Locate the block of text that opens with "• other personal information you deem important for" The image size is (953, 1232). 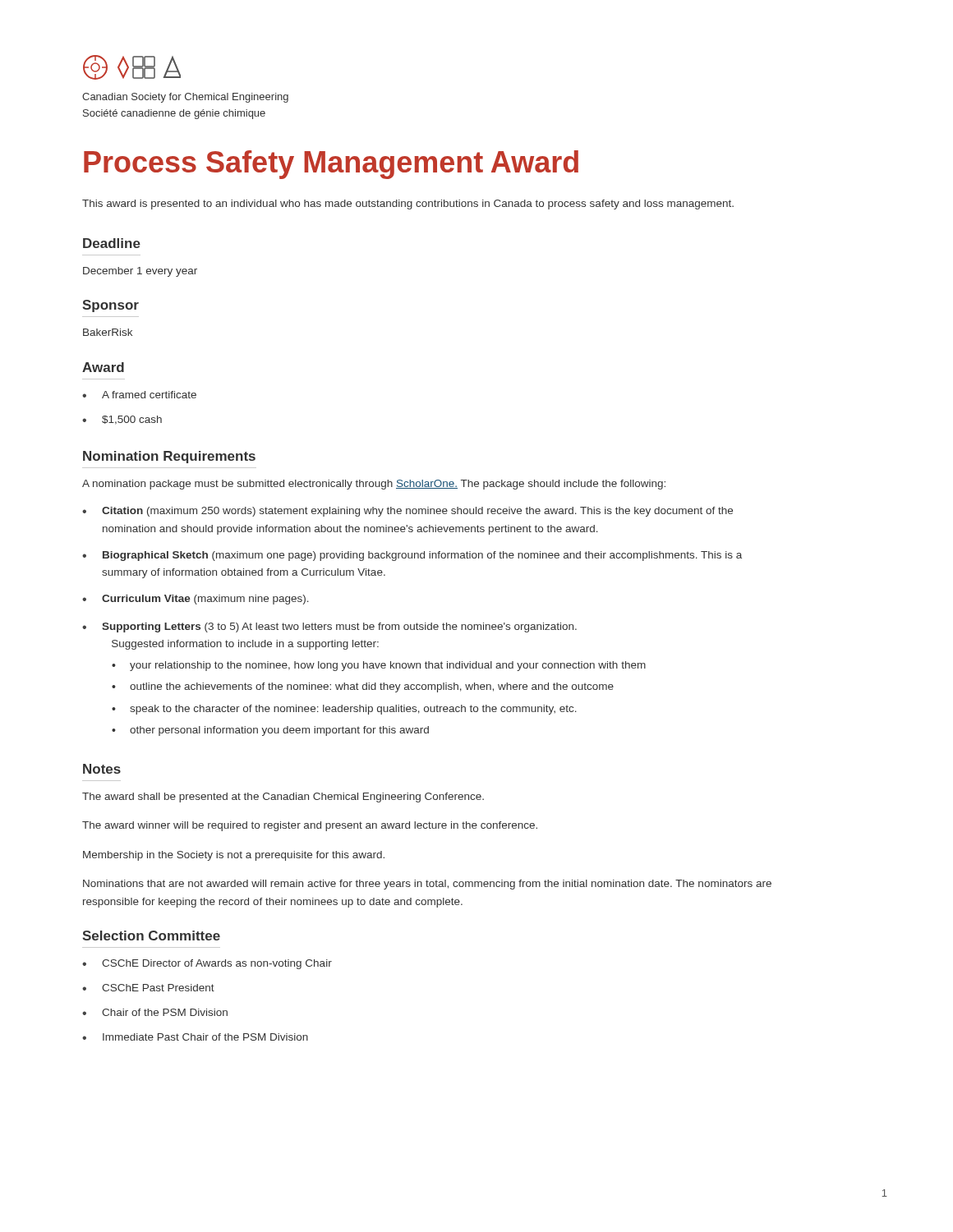[x=271, y=730]
